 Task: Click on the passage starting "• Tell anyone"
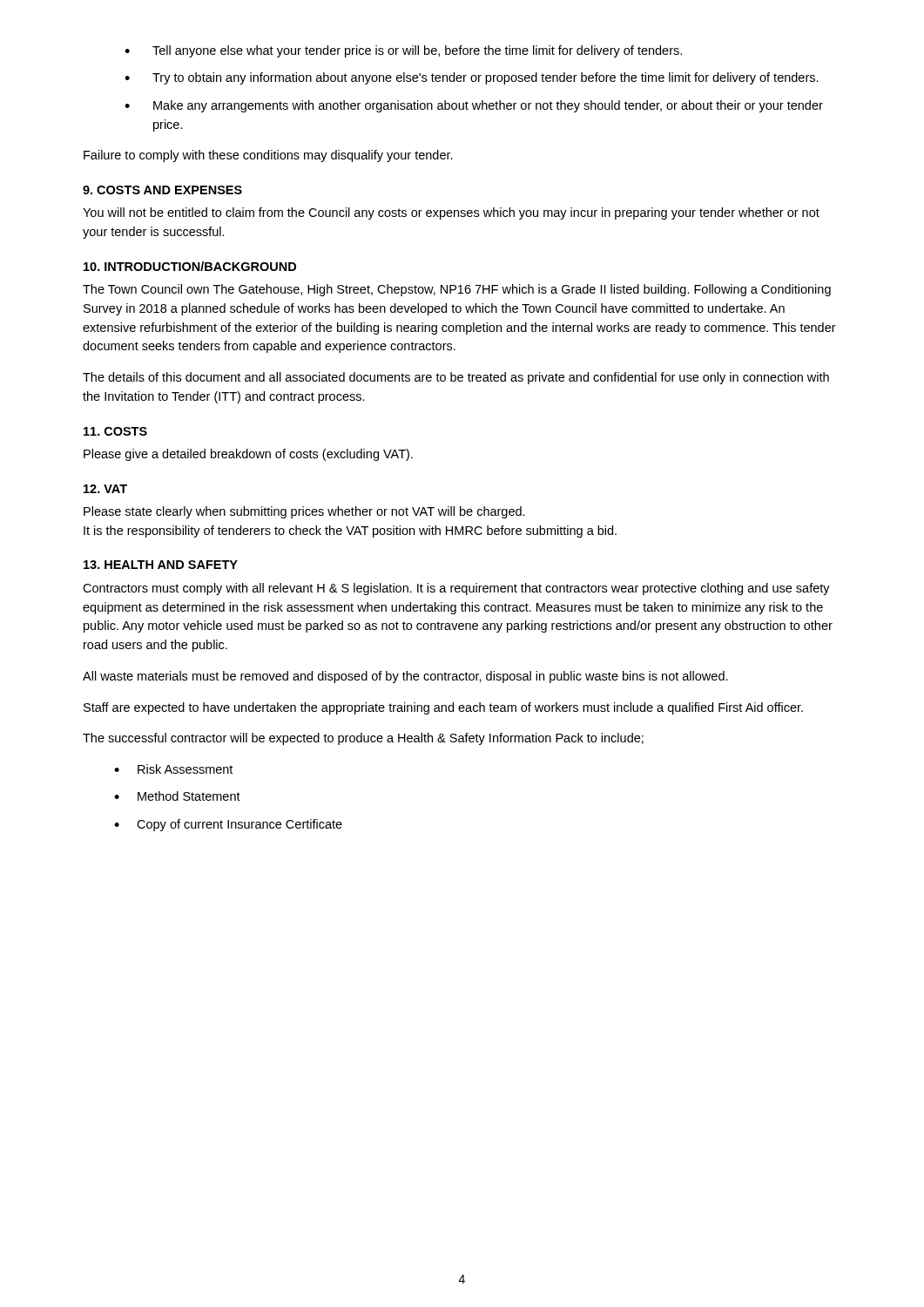point(483,52)
